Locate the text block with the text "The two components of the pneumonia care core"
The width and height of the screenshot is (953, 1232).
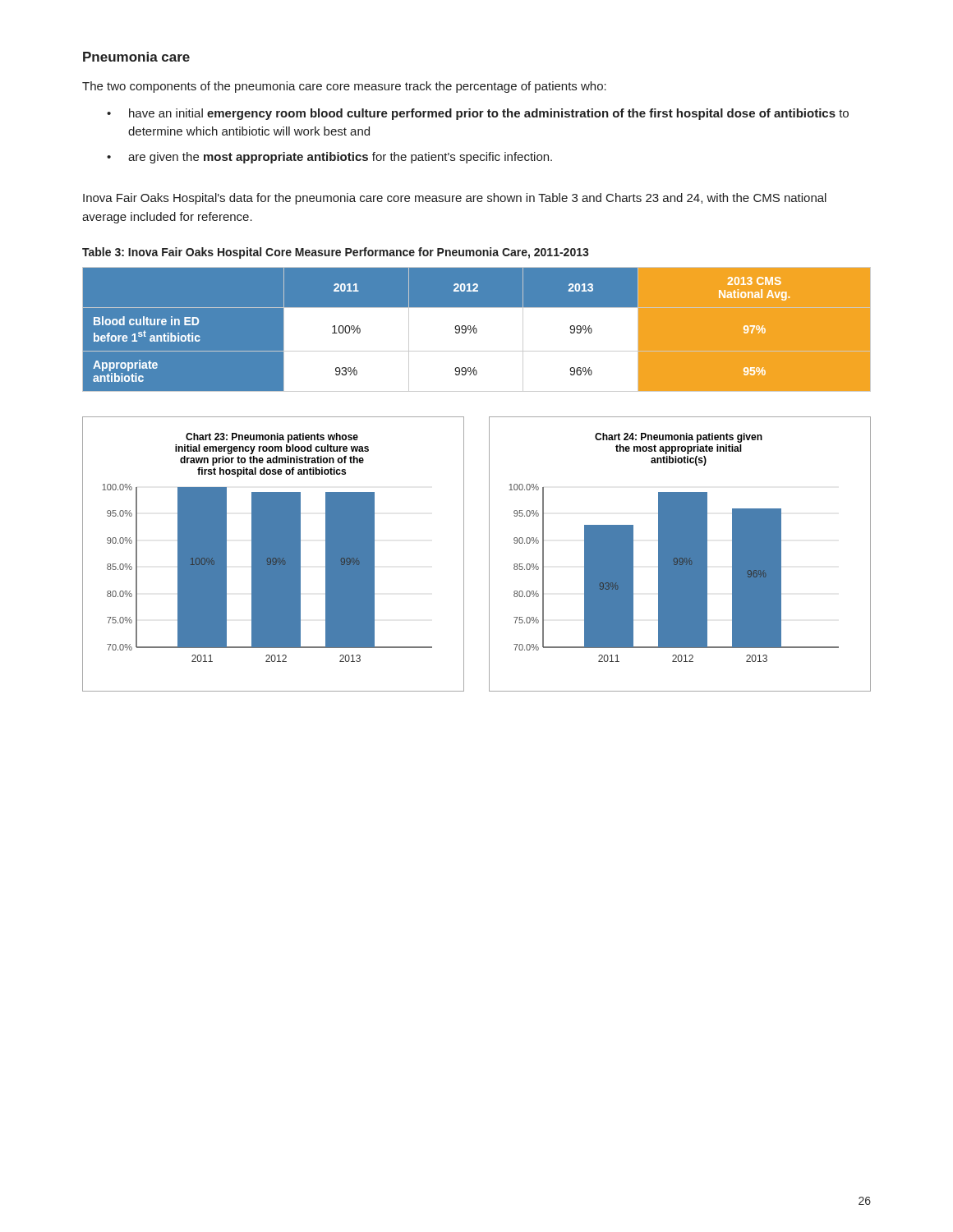(345, 86)
